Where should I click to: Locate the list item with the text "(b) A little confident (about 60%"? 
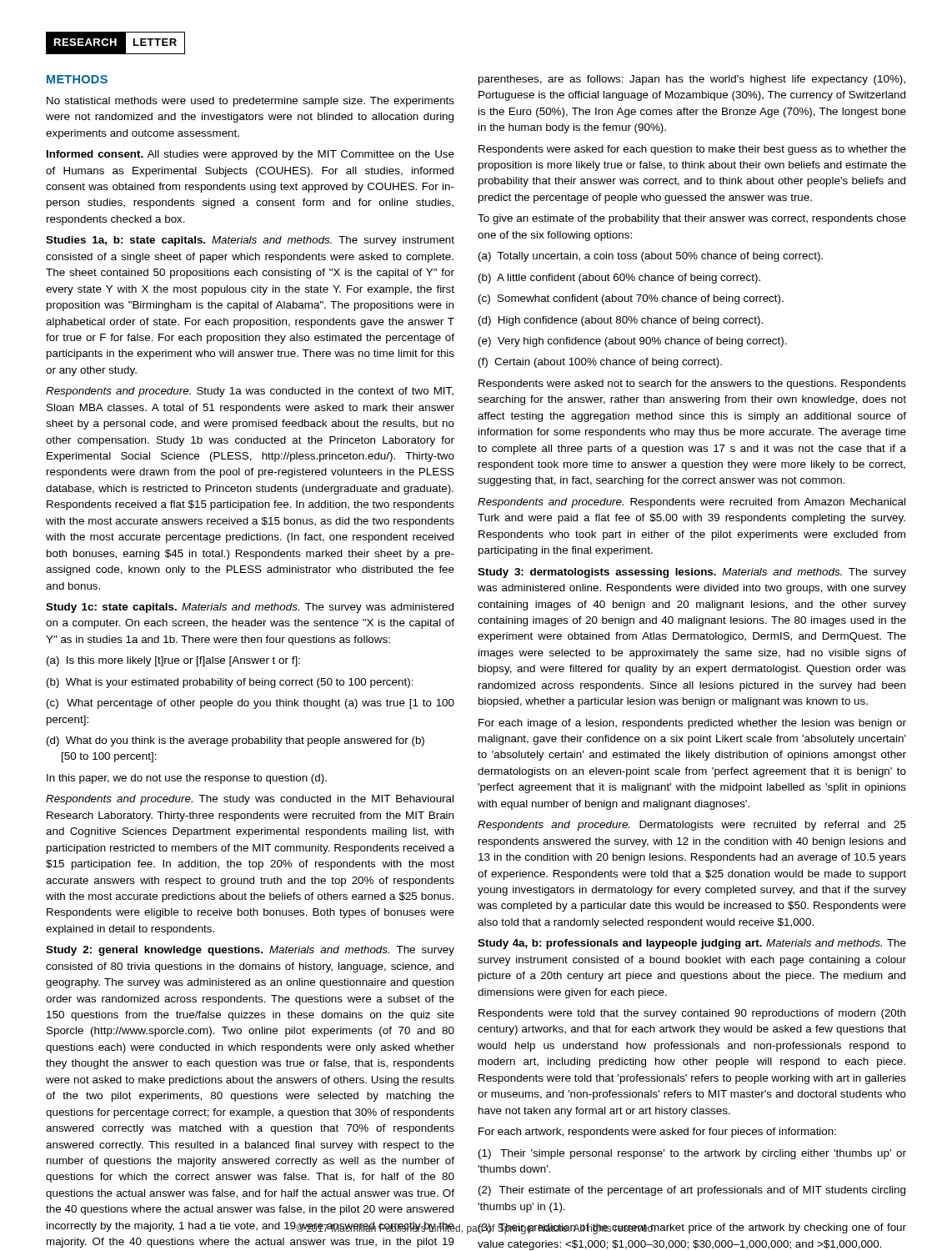(692, 277)
